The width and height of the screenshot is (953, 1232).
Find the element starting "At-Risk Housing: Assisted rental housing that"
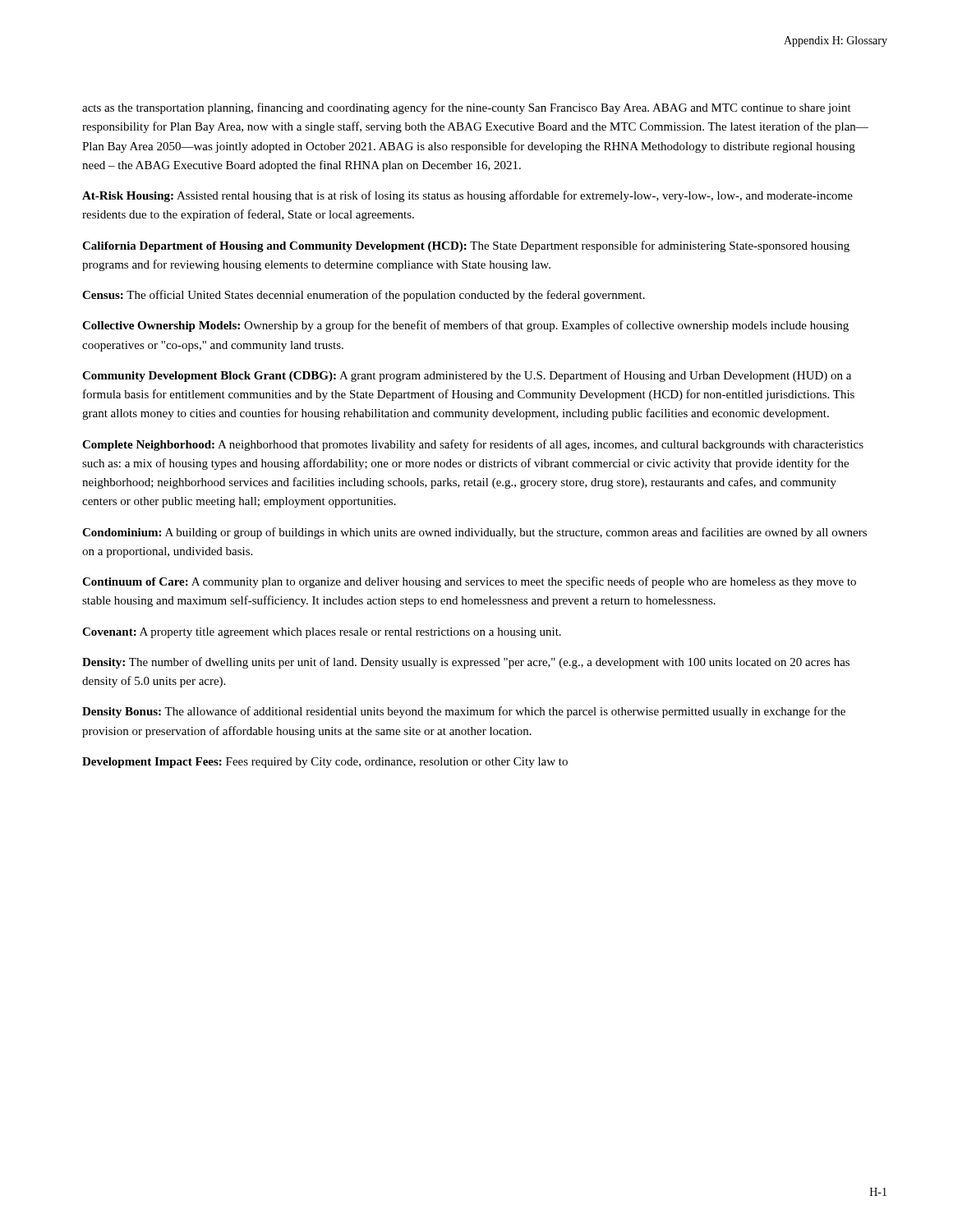pyautogui.click(x=467, y=205)
